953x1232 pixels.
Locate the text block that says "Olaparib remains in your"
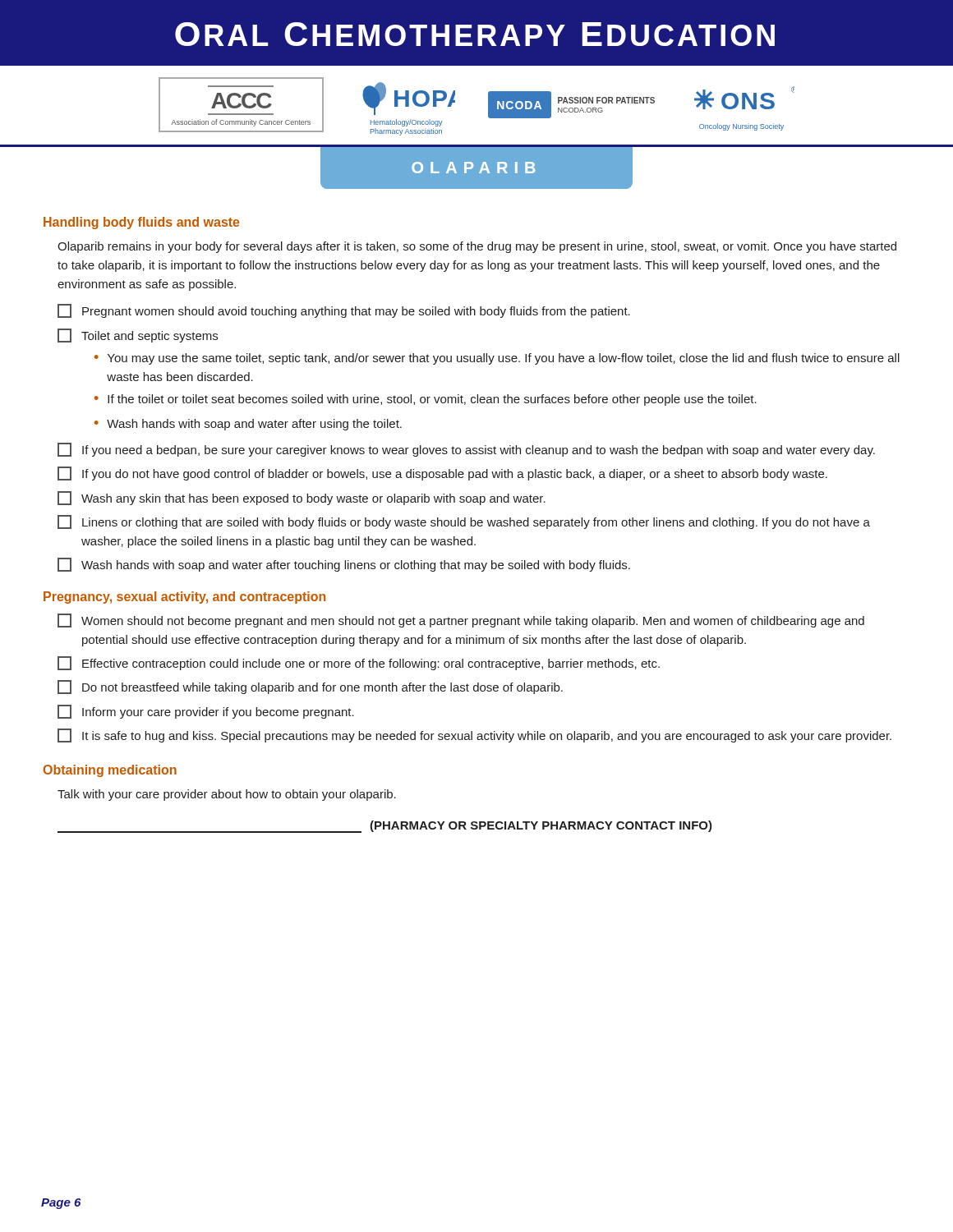pos(477,265)
